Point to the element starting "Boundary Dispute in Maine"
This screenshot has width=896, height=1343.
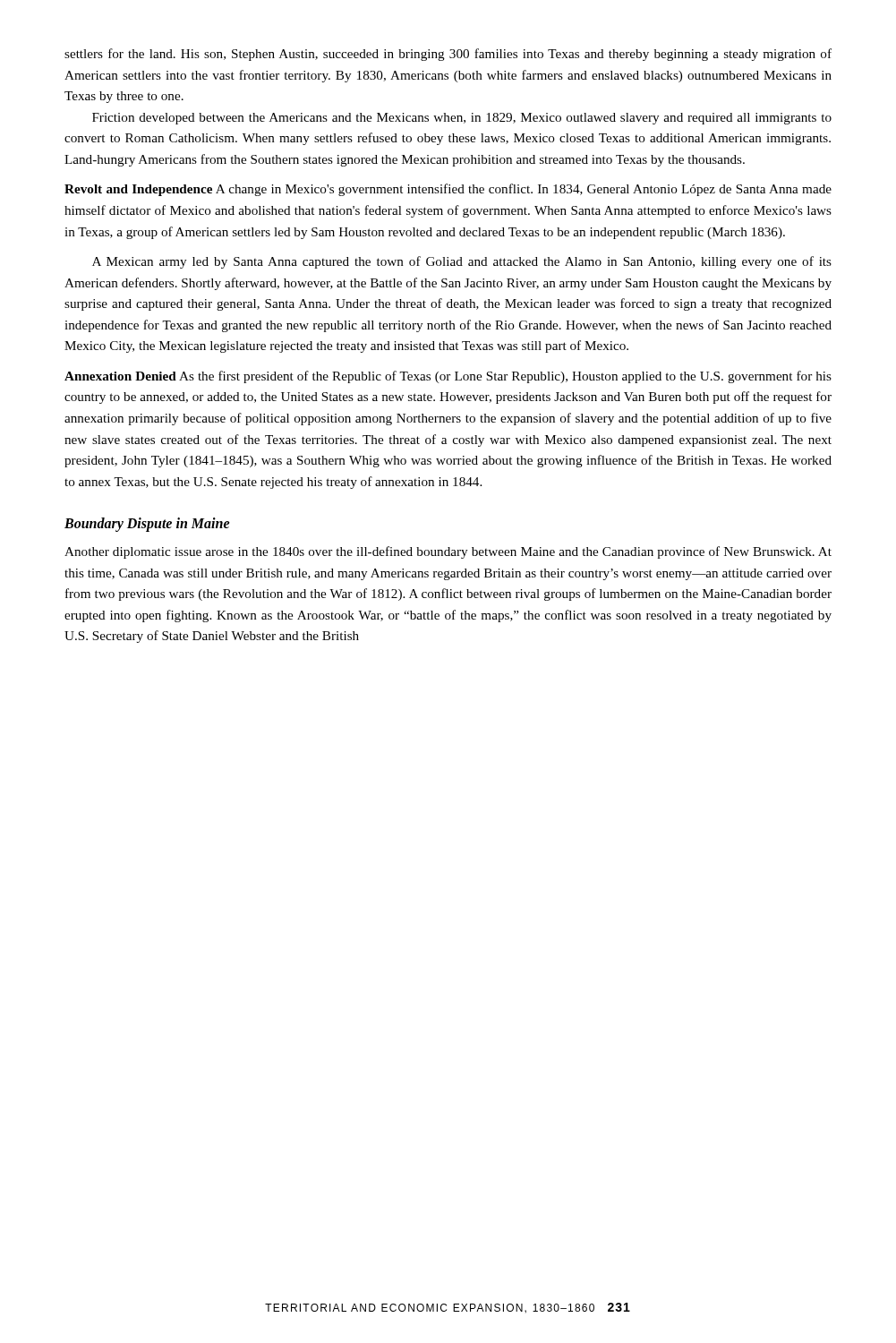(x=147, y=524)
